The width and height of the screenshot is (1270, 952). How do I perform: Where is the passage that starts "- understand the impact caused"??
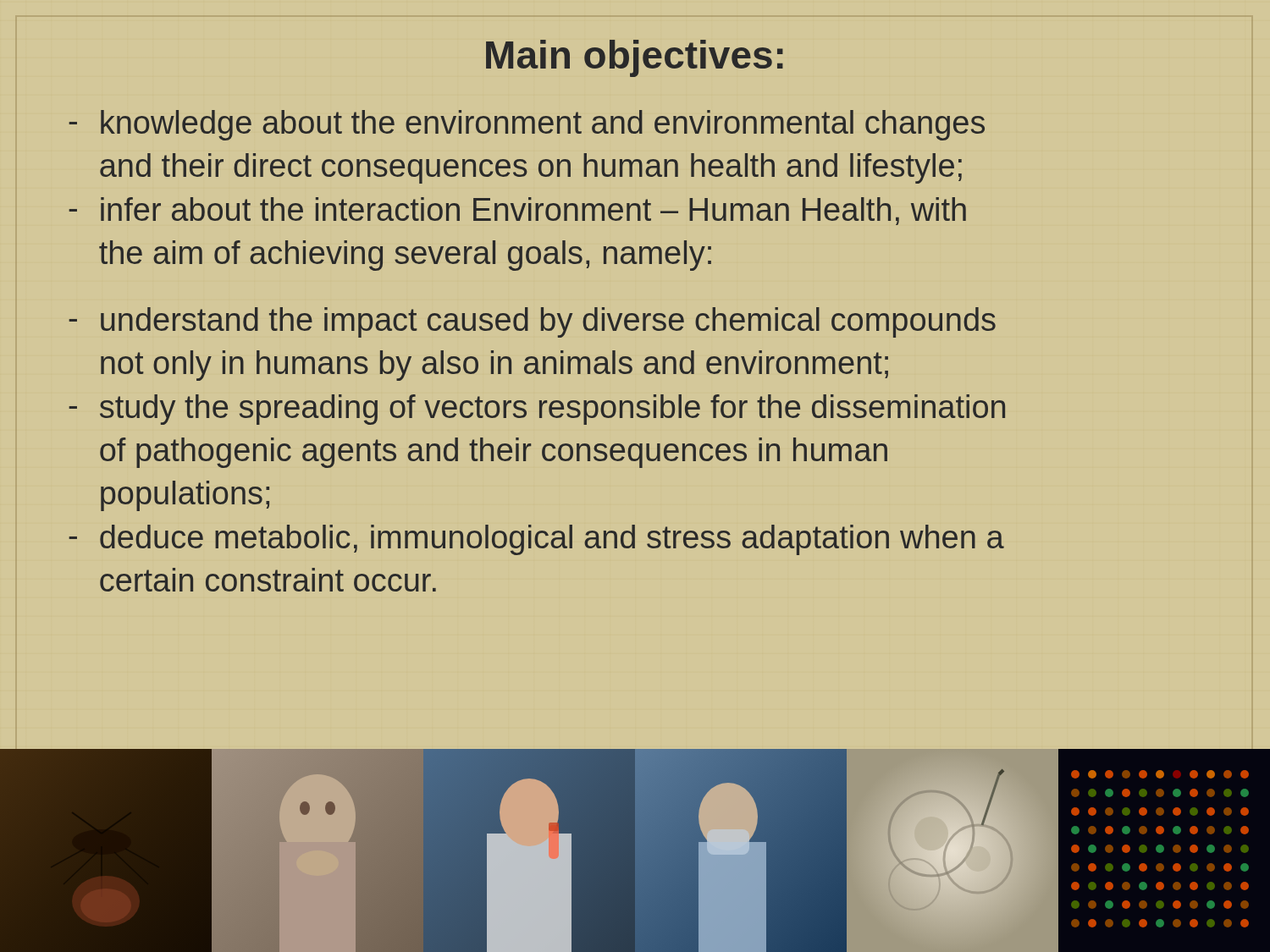tap(532, 342)
